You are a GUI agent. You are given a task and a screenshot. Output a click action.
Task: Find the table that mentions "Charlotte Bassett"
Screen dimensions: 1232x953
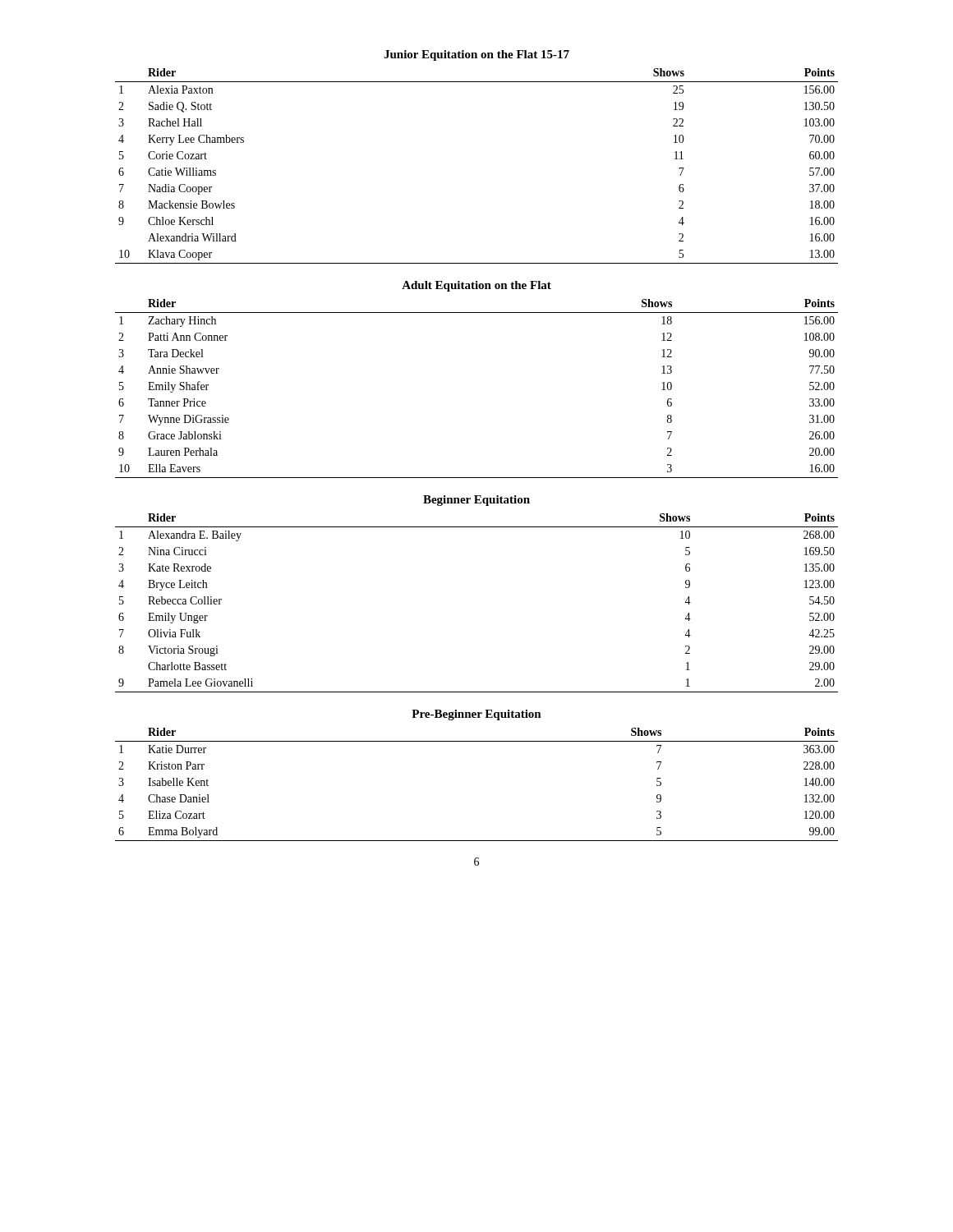[476, 601]
